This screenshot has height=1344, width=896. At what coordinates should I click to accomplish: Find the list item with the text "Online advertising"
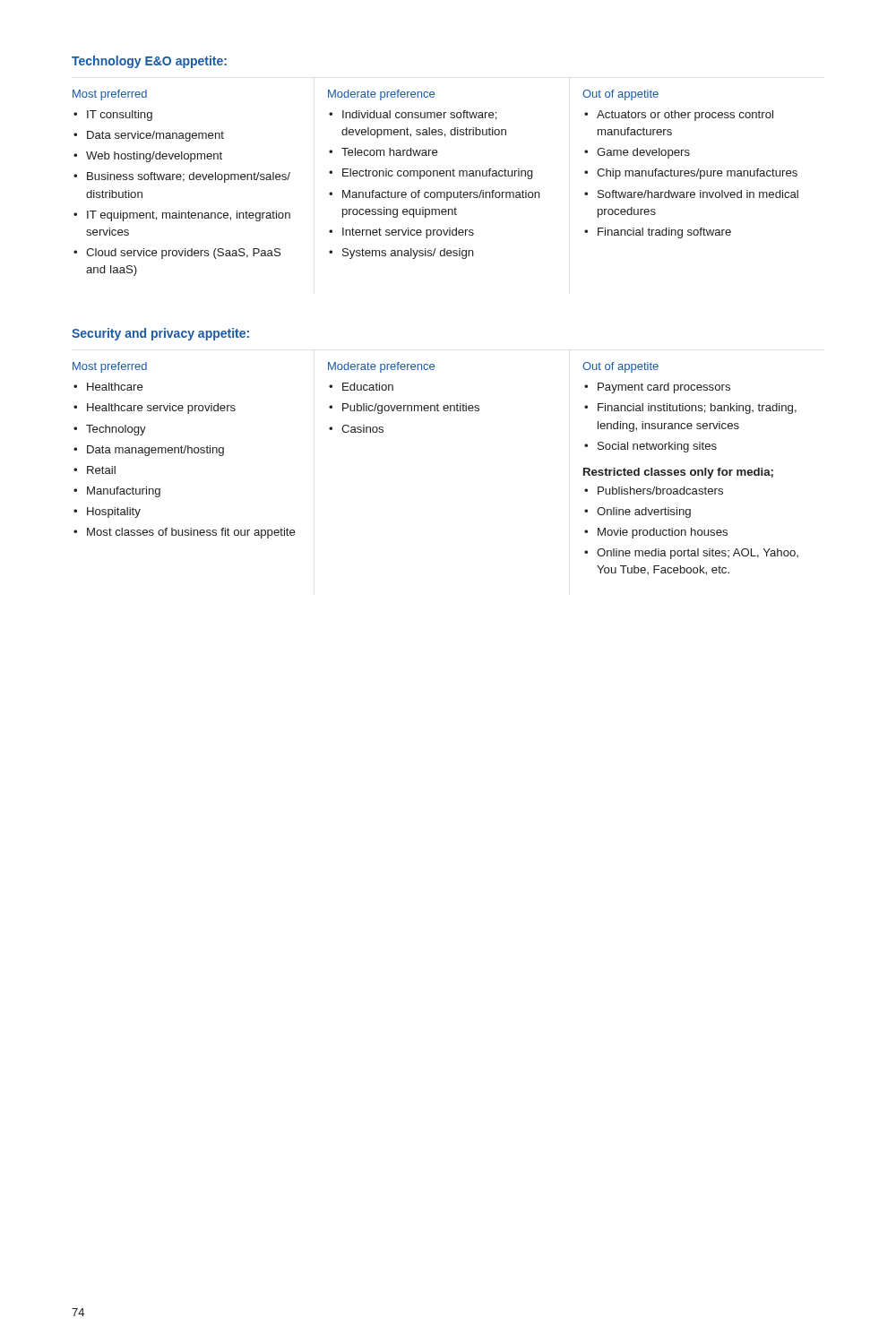(x=644, y=511)
